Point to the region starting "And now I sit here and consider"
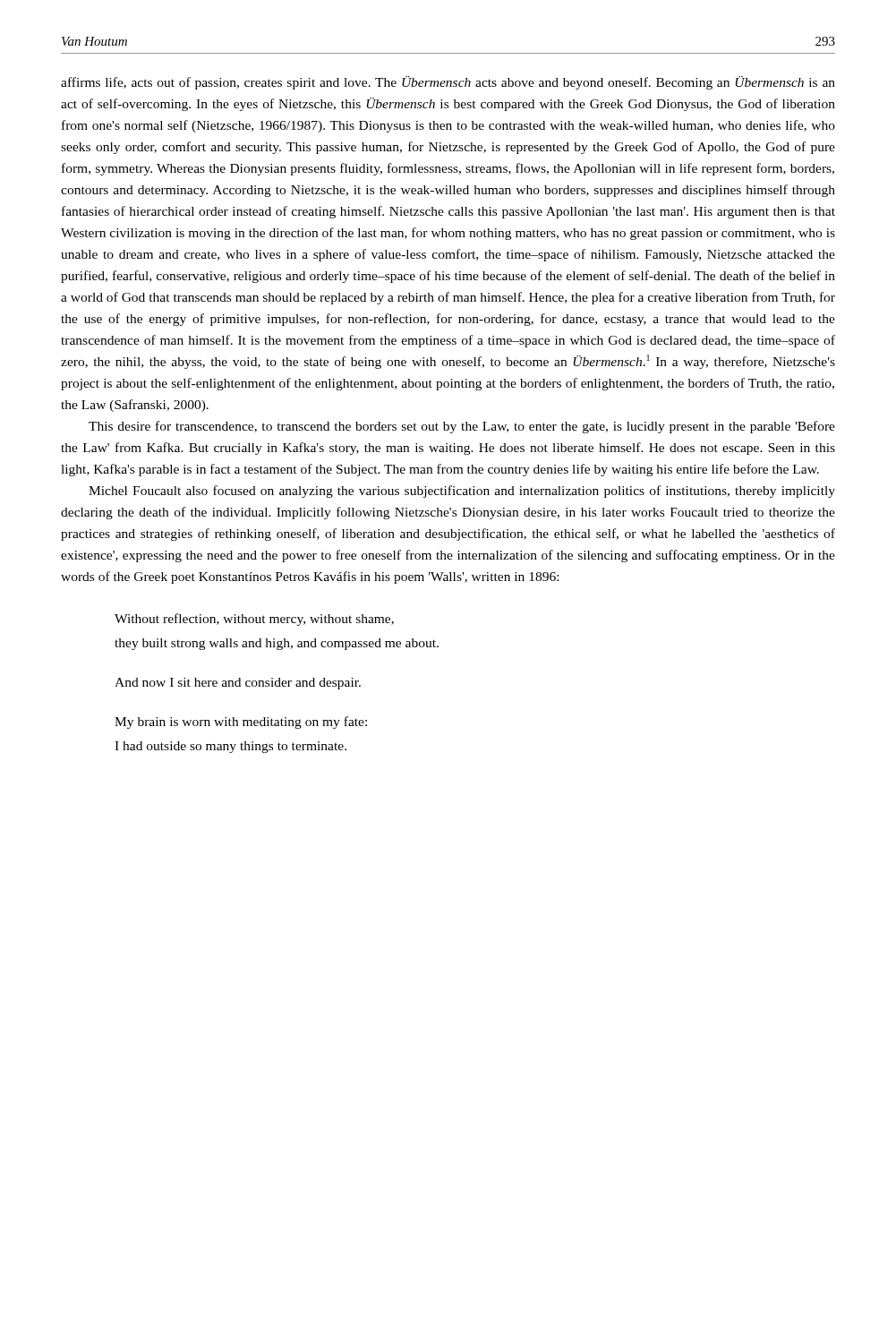The image size is (896, 1343). pyautogui.click(x=238, y=682)
